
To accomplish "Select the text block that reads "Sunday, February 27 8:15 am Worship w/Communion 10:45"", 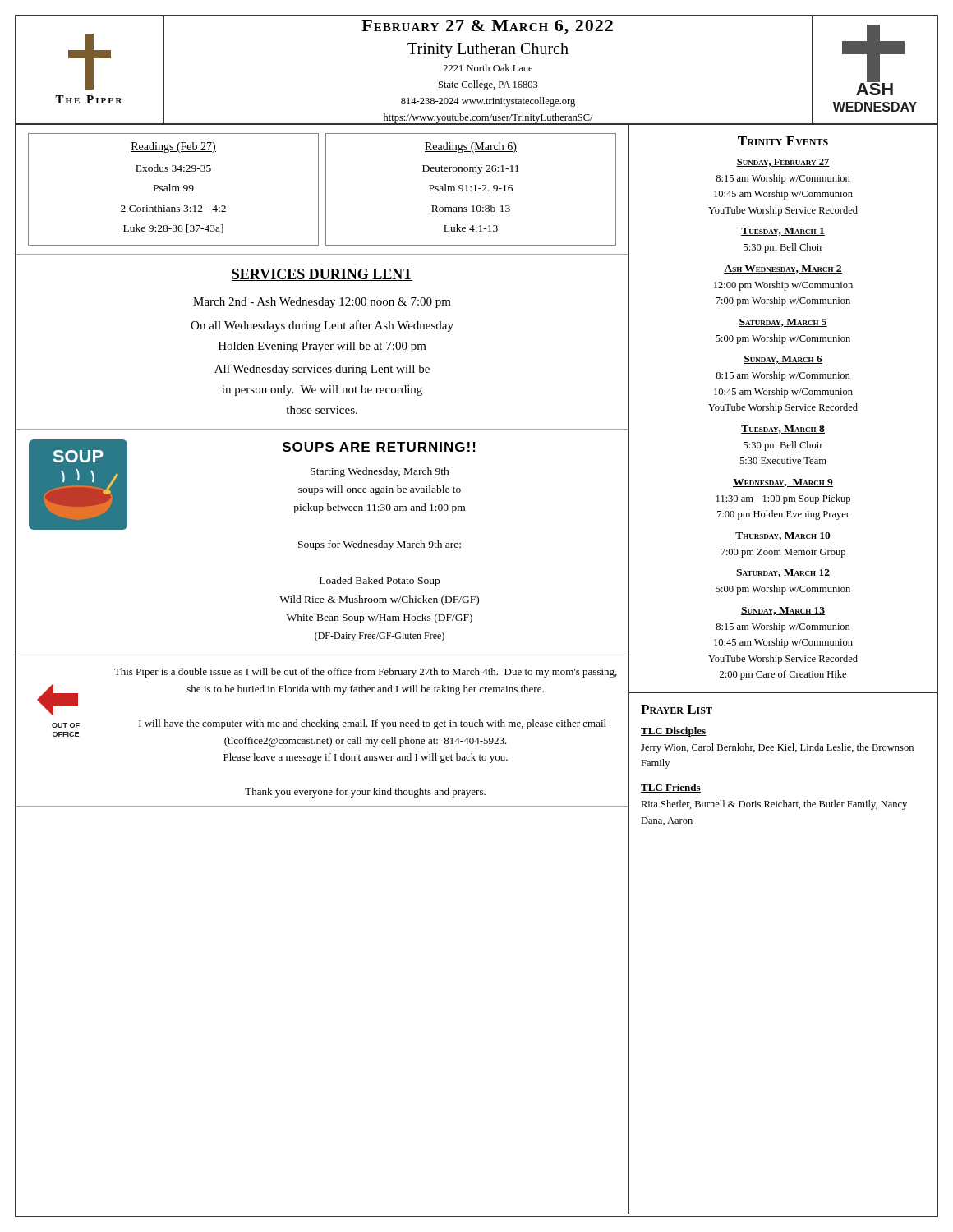I will (x=783, y=419).
